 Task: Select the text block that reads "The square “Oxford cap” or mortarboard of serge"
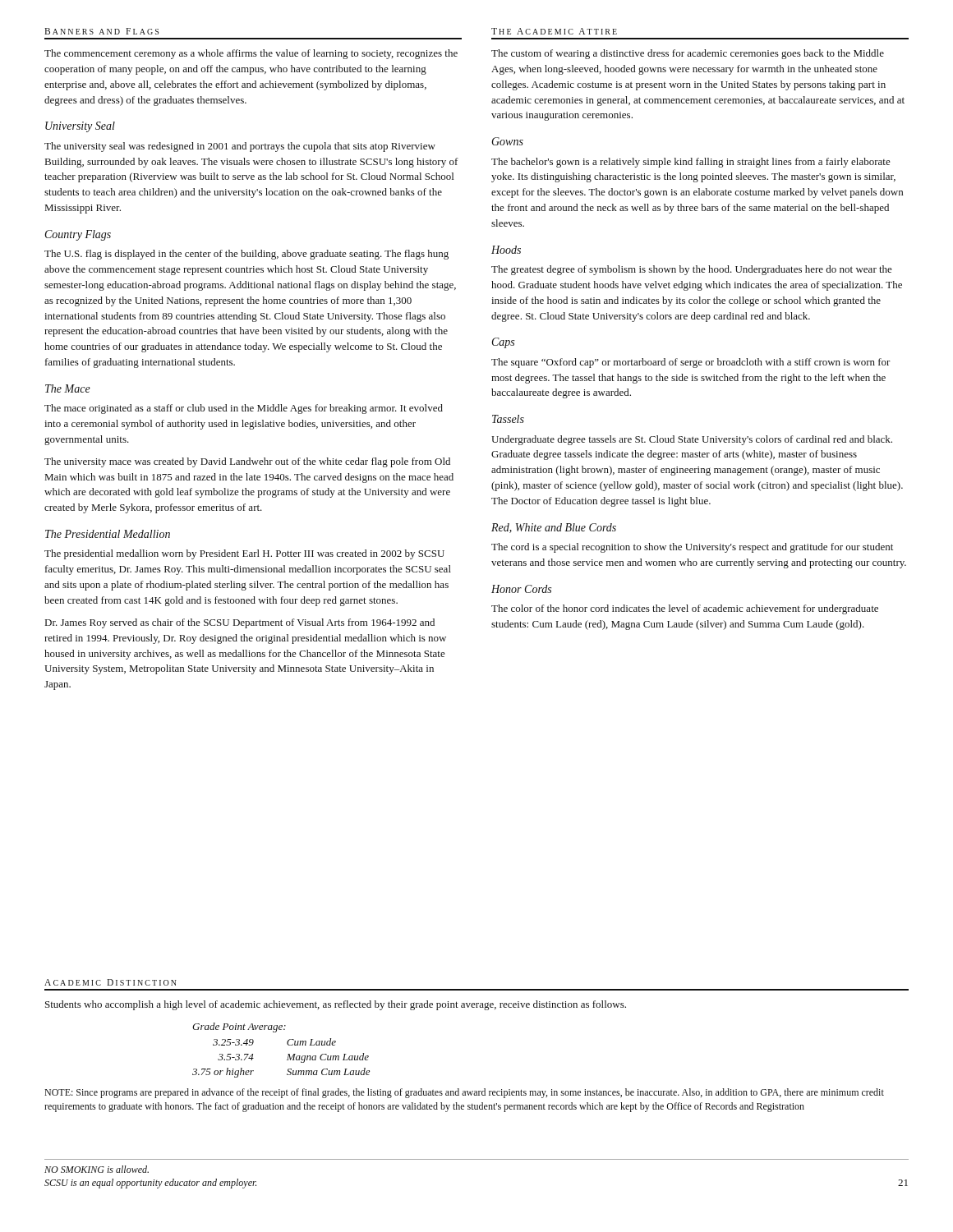(700, 378)
